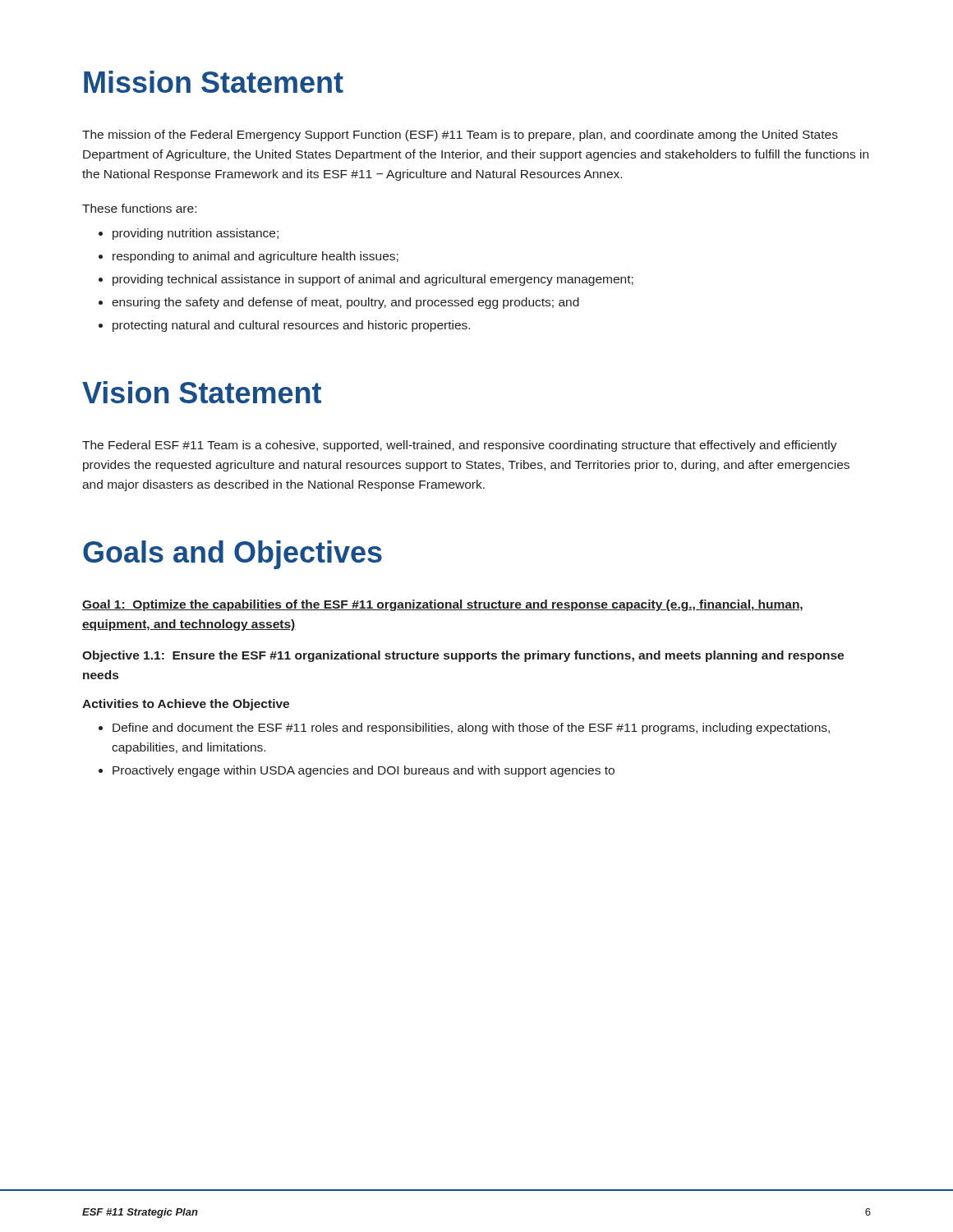Locate the list item with the text "providing nutrition assistance;"
The height and width of the screenshot is (1232, 953).
196,233
